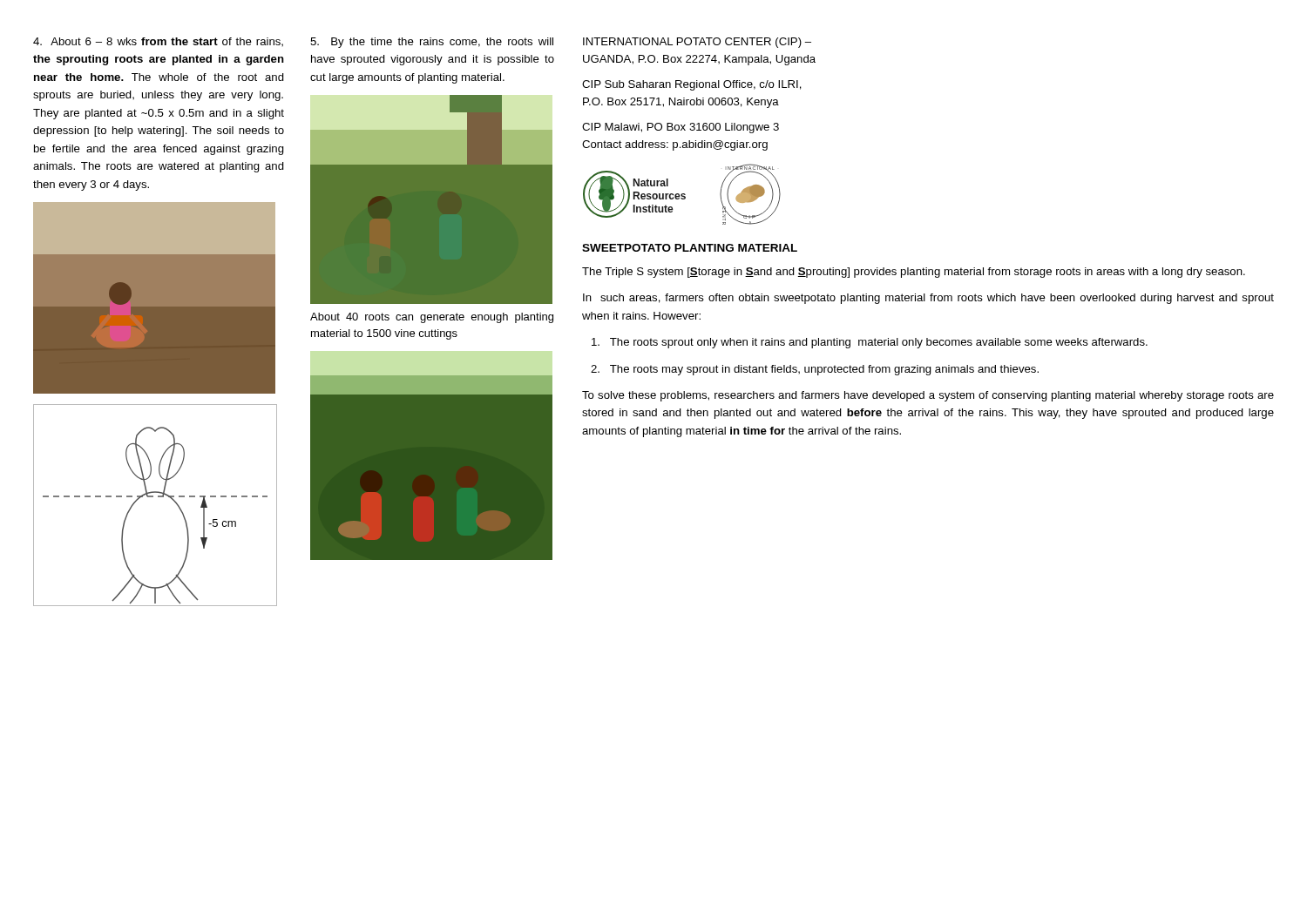Image resolution: width=1307 pixels, height=924 pixels.
Task: Click the caption that begins "About 40 roots can generate"
Action: (x=432, y=325)
